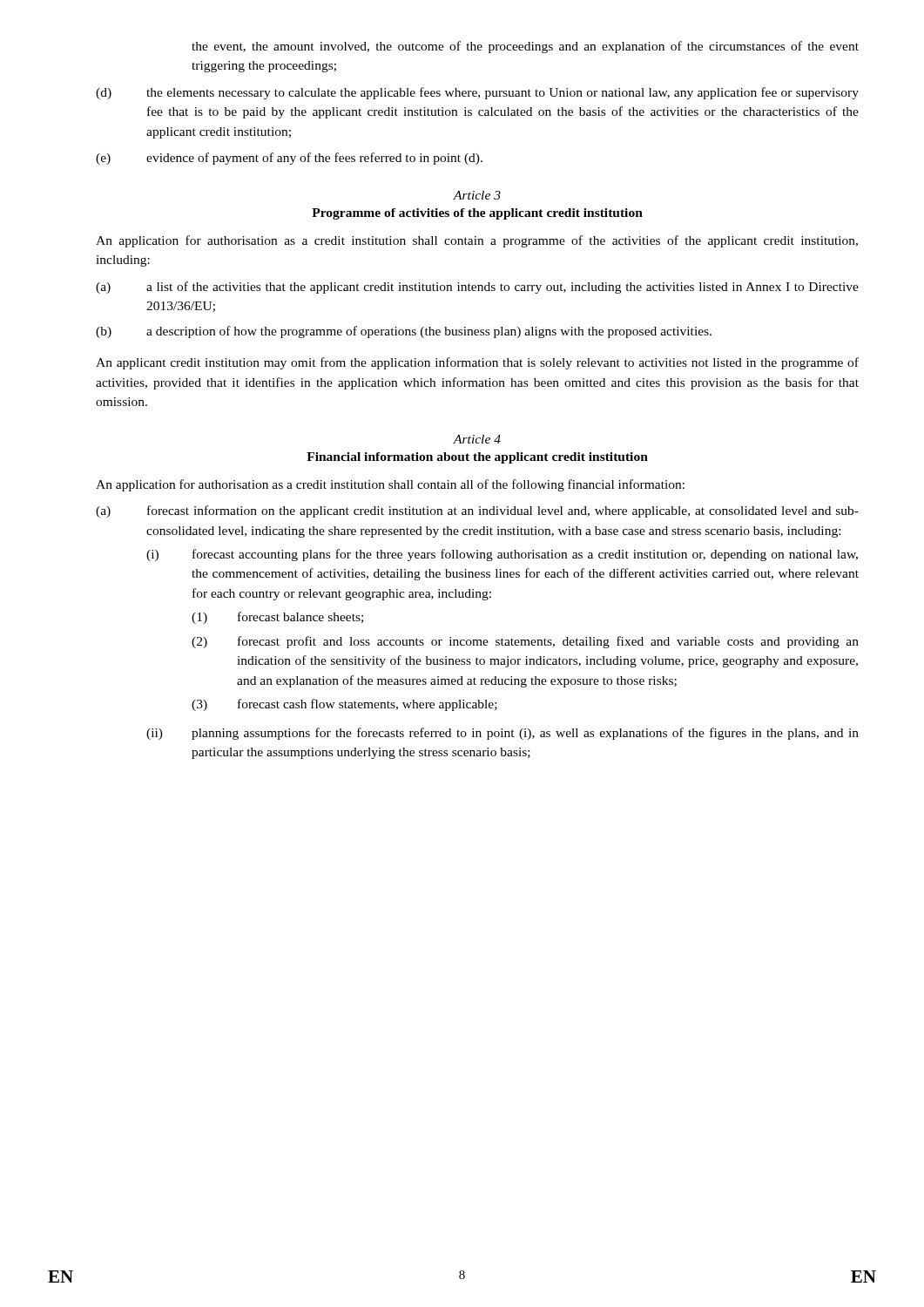Where does it say "(1) forecast balance sheets;"?

[277, 618]
